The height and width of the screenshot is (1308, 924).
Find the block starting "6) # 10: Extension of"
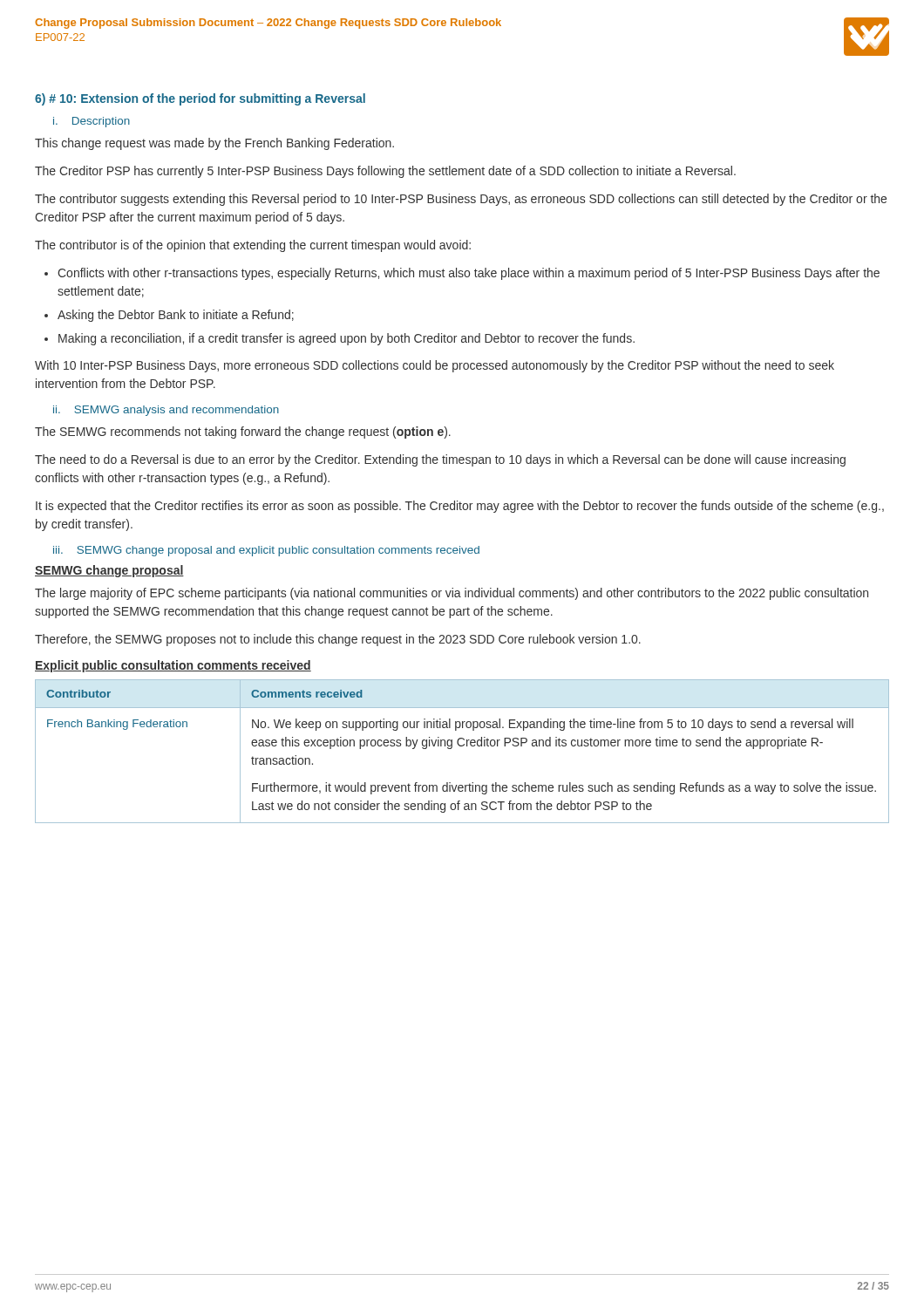(x=200, y=99)
